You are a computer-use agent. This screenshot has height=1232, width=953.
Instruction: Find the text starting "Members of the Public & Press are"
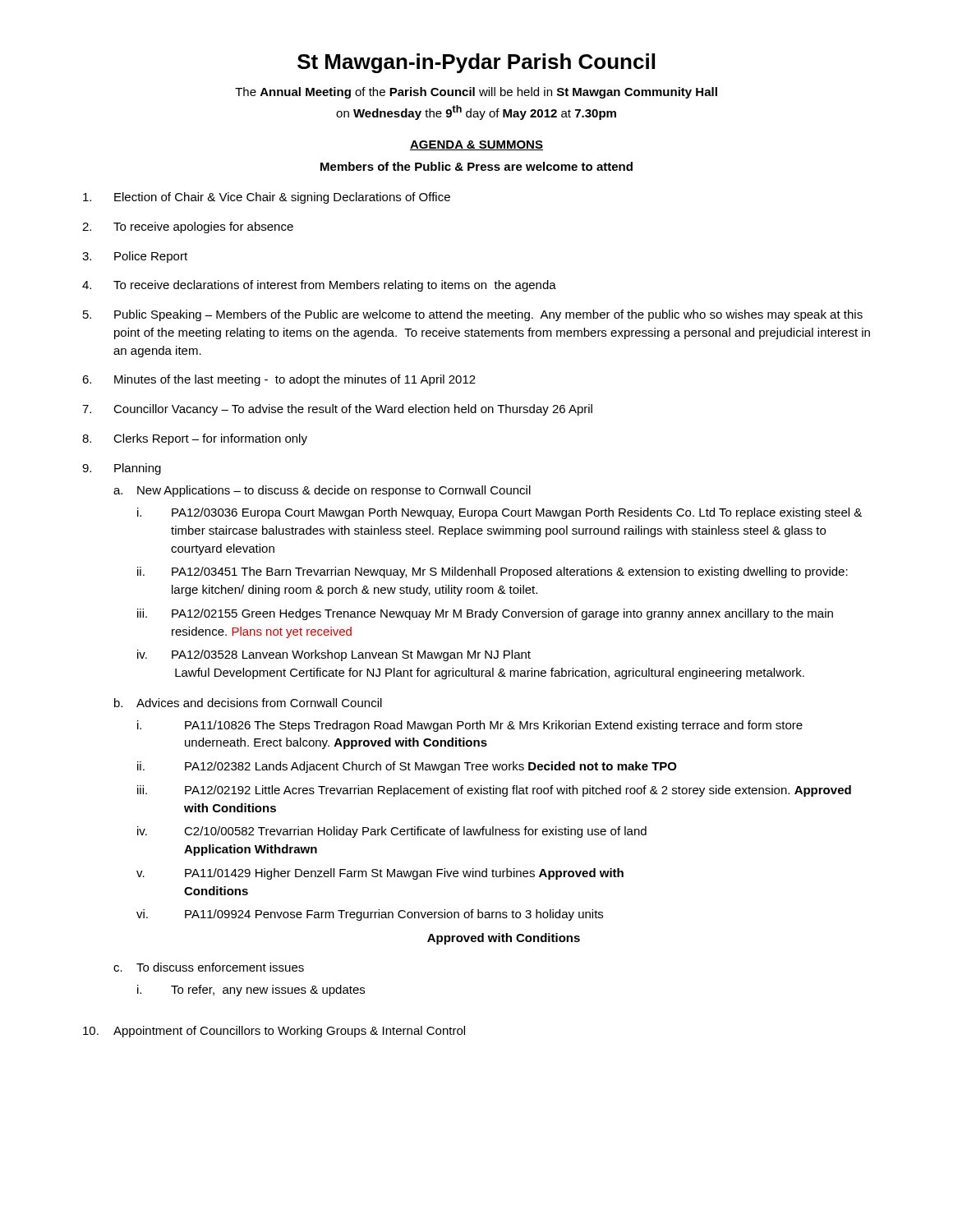[x=476, y=166]
